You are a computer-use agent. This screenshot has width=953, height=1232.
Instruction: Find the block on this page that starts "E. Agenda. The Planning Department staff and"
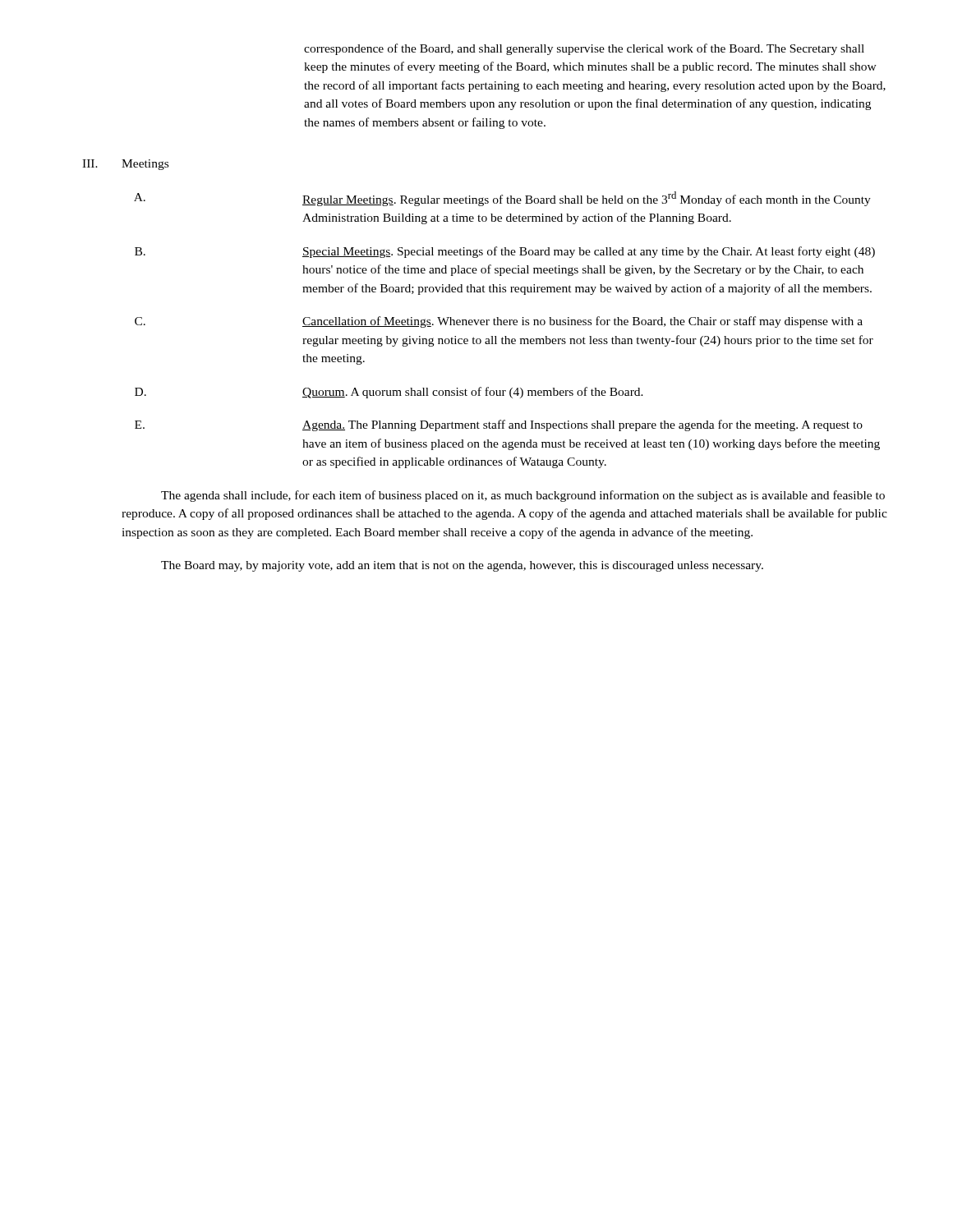click(x=504, y=443)
